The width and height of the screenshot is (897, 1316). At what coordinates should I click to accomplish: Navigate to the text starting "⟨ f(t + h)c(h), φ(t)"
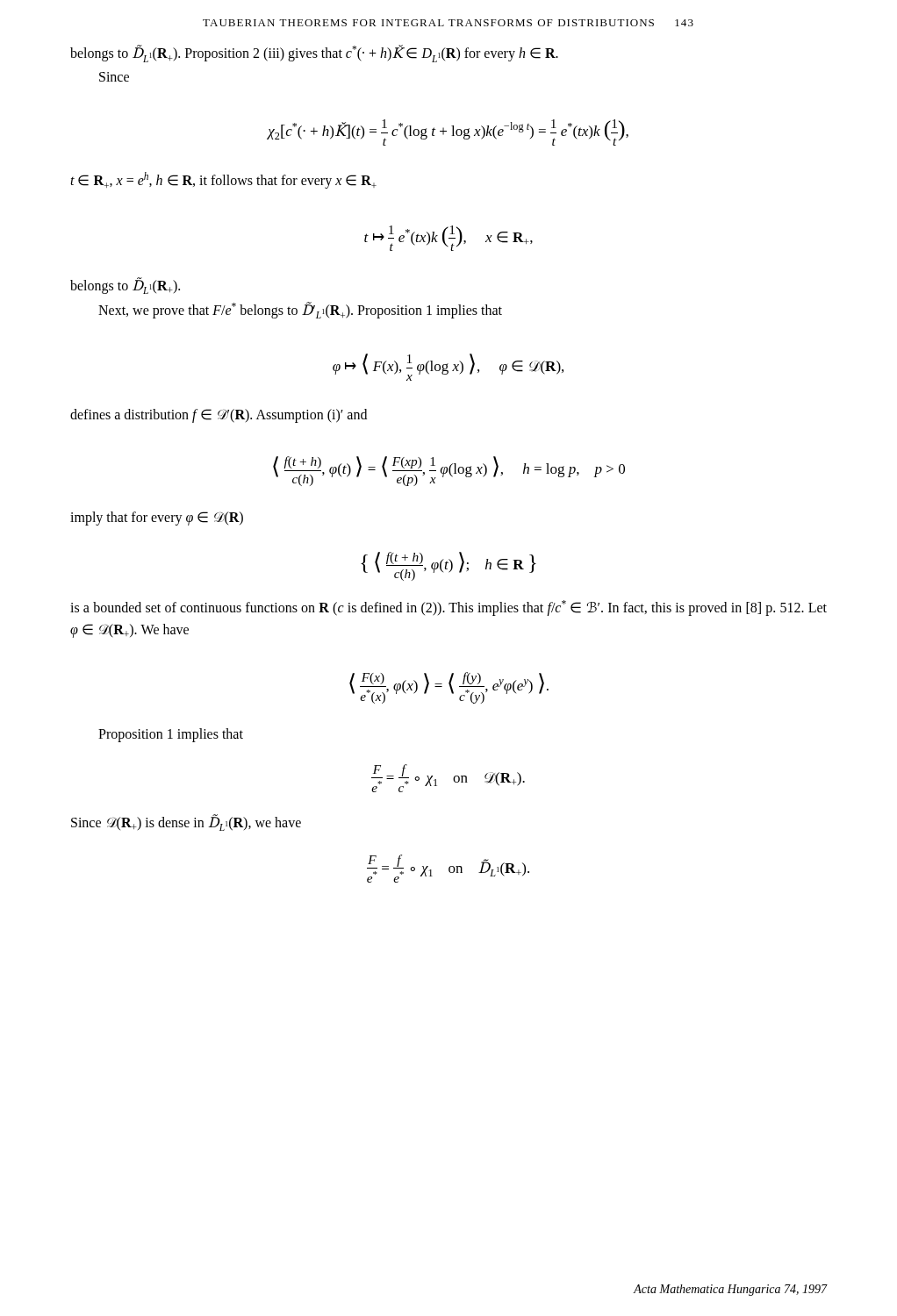click(448, 470)
